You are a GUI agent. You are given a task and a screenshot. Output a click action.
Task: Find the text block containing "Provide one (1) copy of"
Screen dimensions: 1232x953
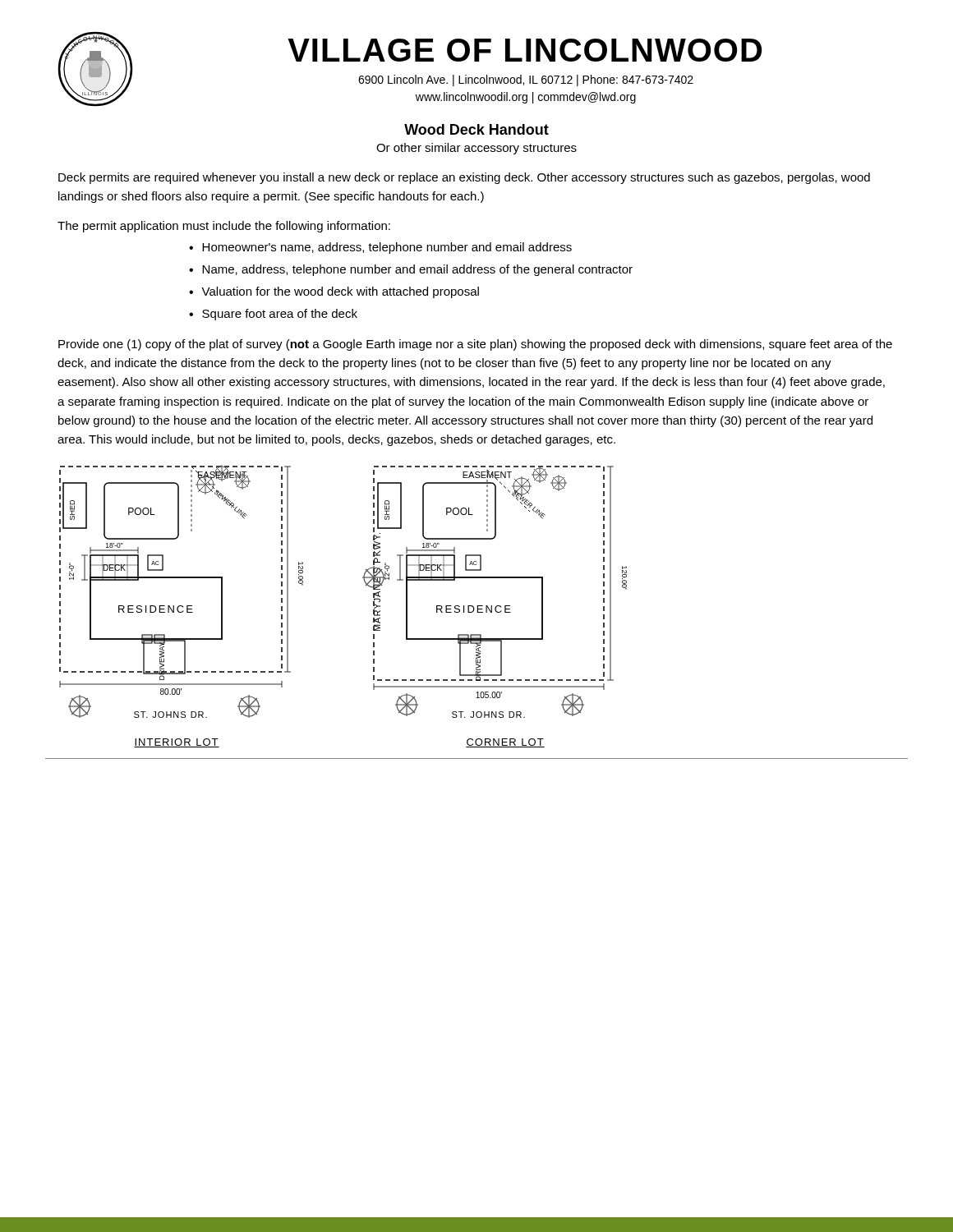click(x=475, y=391)
